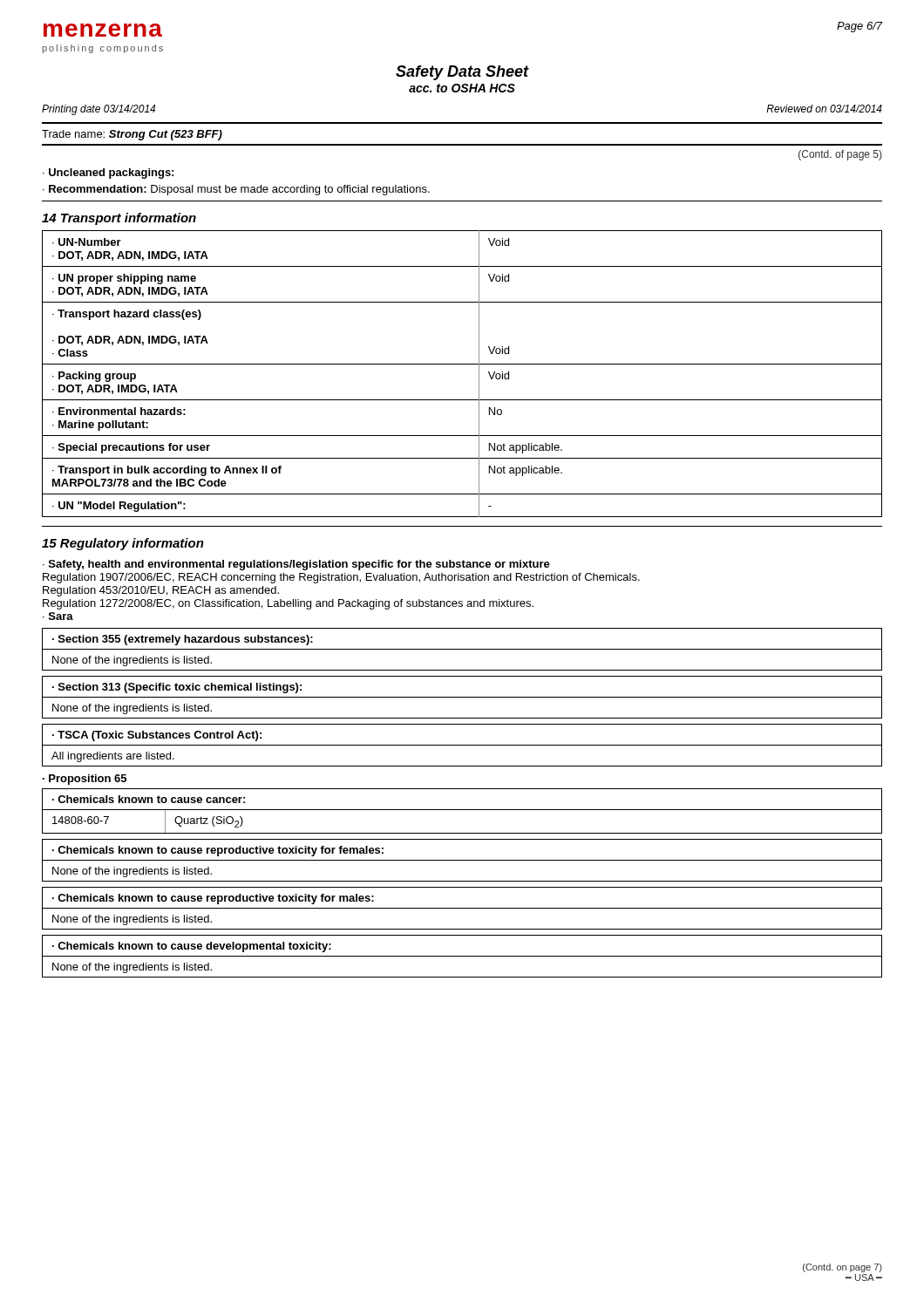The image size is (924, 1308).
Task: Locate the logo
Action: (103, 34)
